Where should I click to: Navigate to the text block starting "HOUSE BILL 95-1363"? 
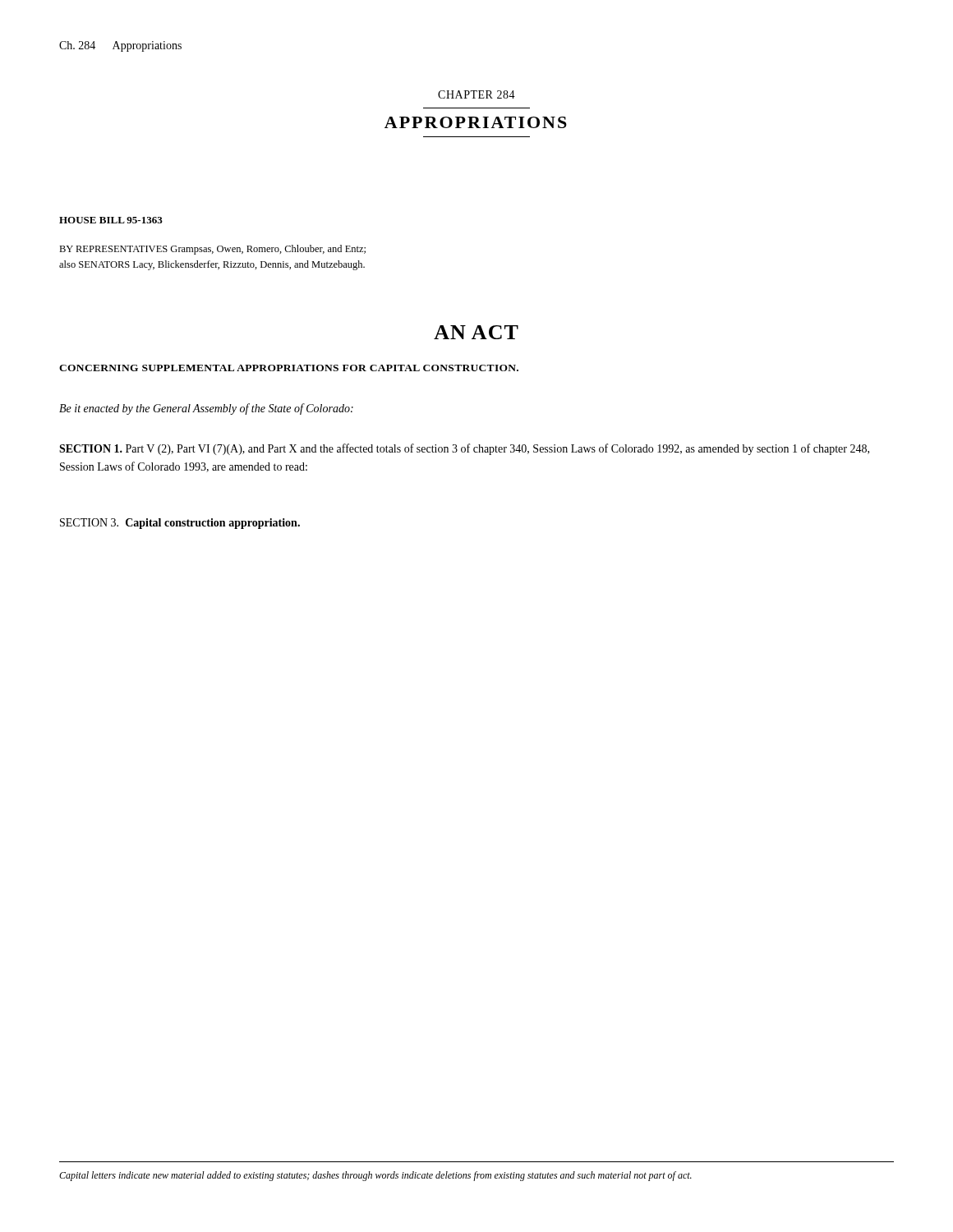[x=111, y=220]
